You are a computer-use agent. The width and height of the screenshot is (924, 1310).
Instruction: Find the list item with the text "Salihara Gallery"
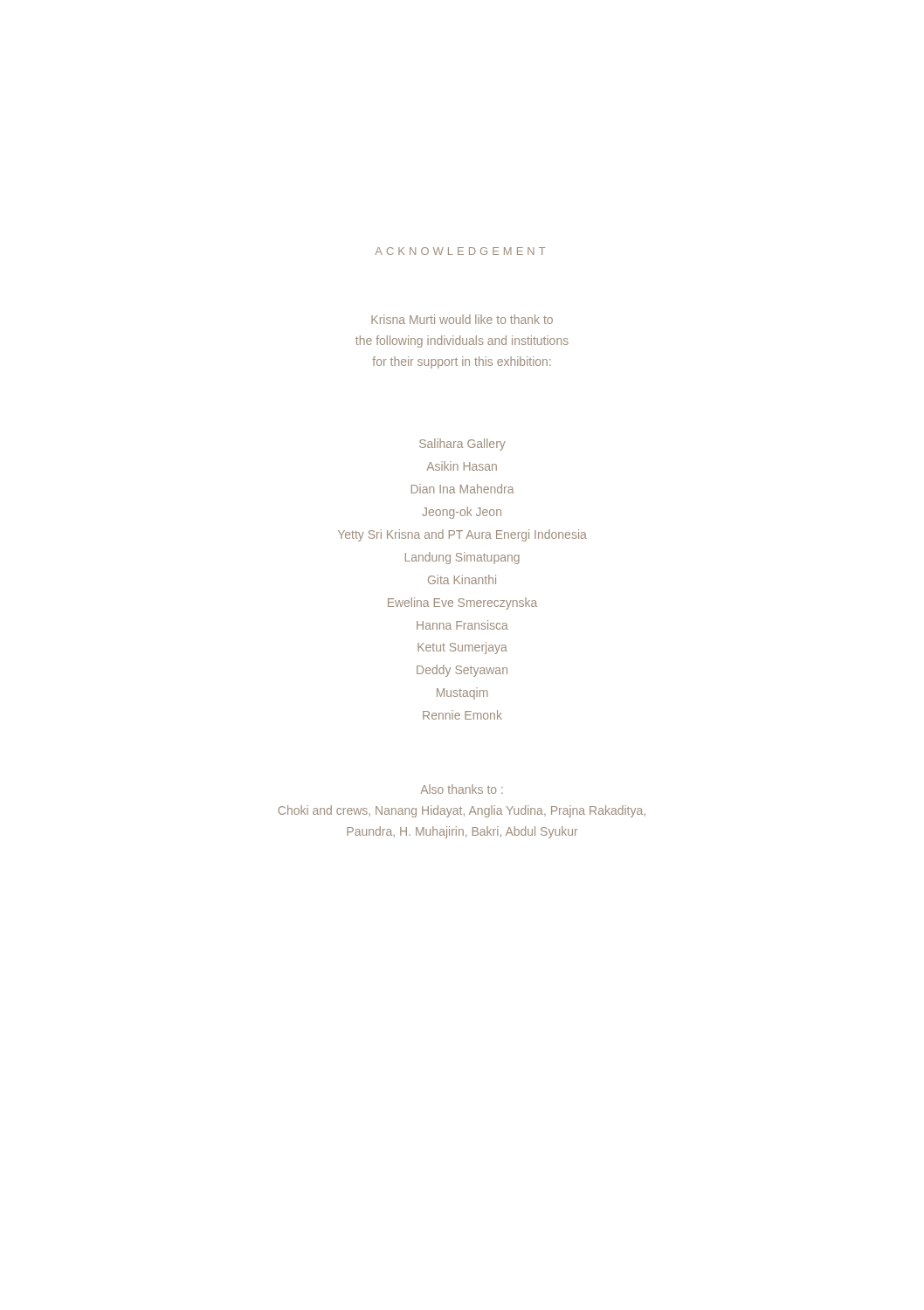point(462,444)
